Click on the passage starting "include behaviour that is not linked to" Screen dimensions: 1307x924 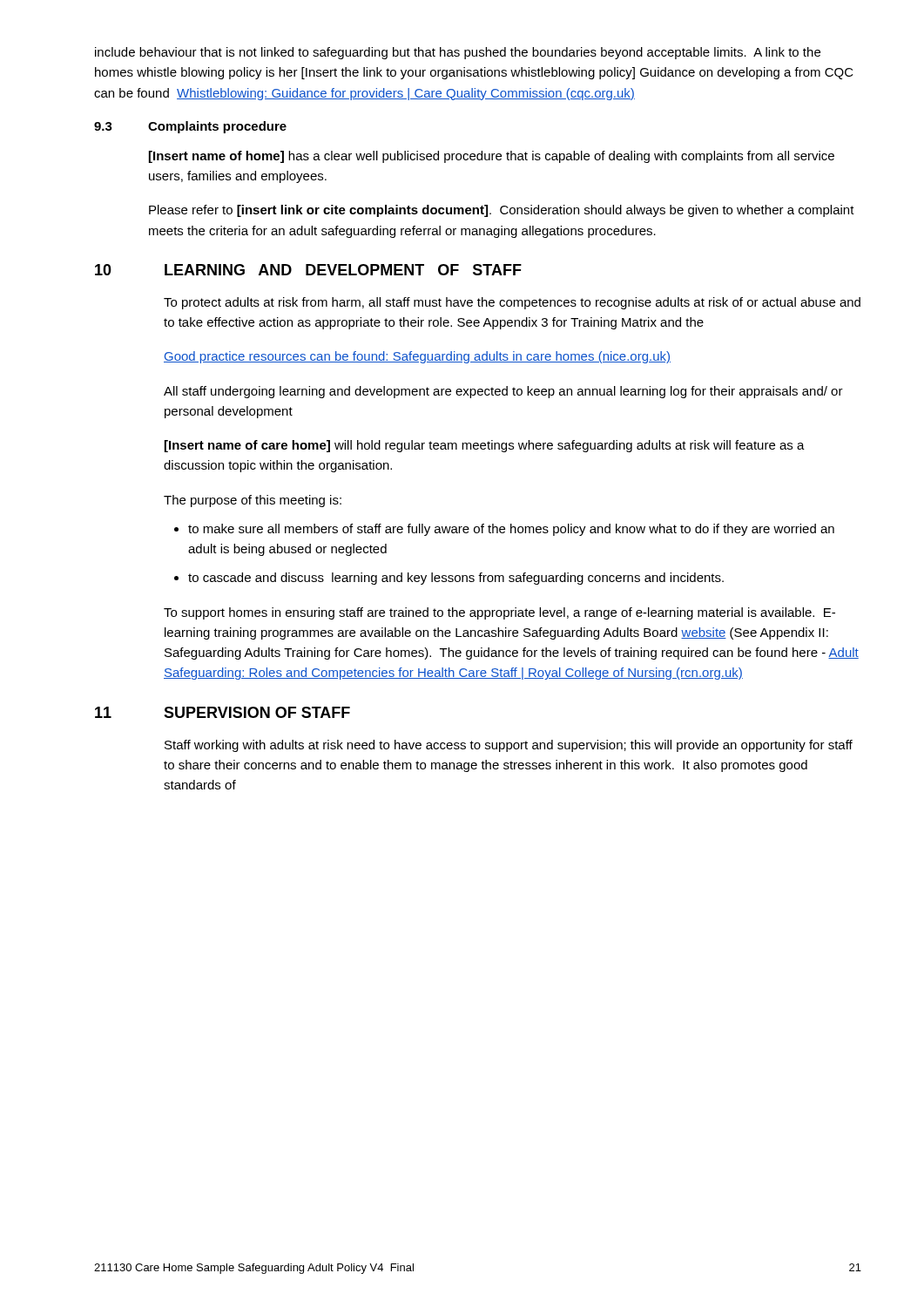click(x=474, y=72)
